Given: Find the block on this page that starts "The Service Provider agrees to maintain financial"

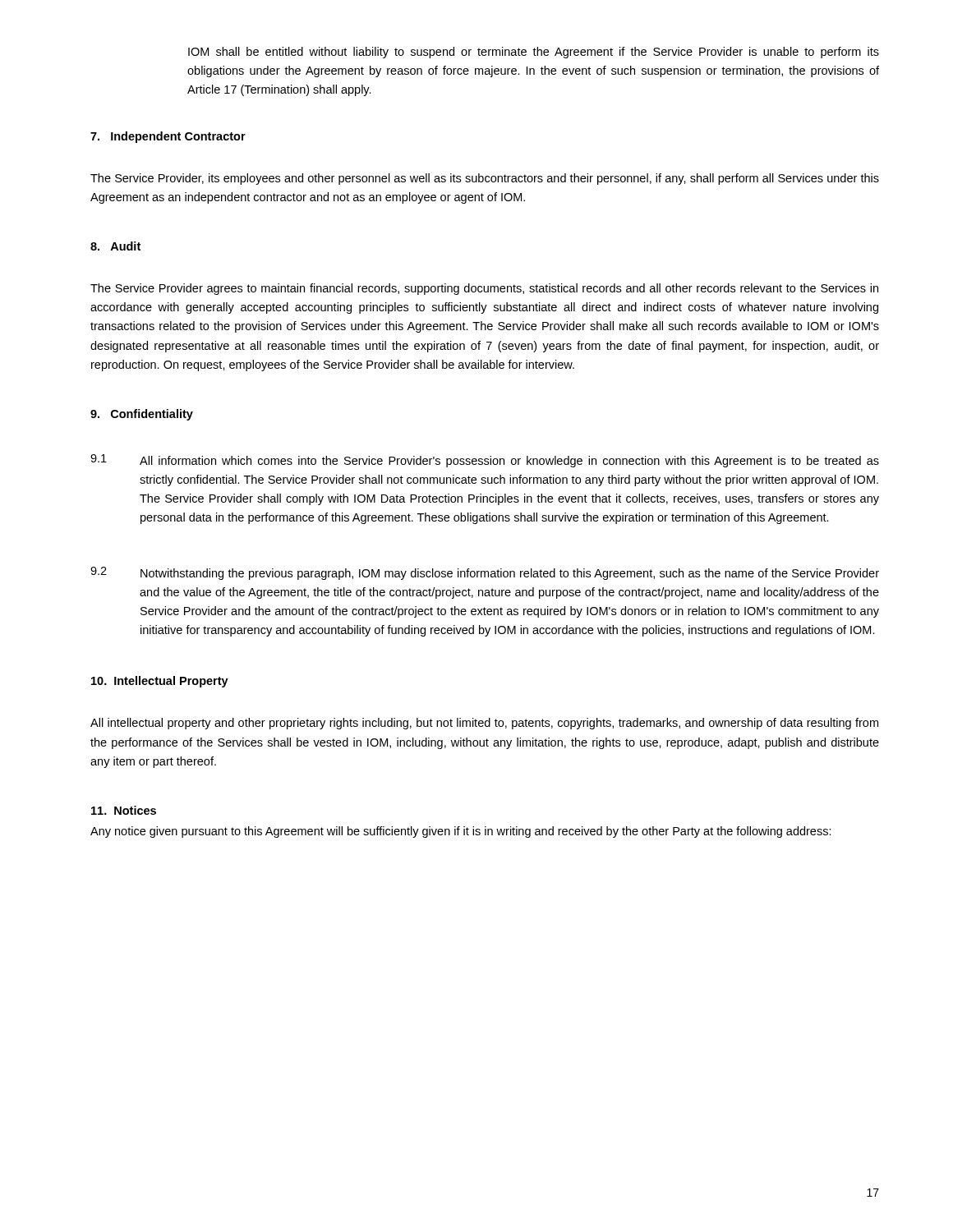Looking at the screenshot, I should click(x=485, y=326).
